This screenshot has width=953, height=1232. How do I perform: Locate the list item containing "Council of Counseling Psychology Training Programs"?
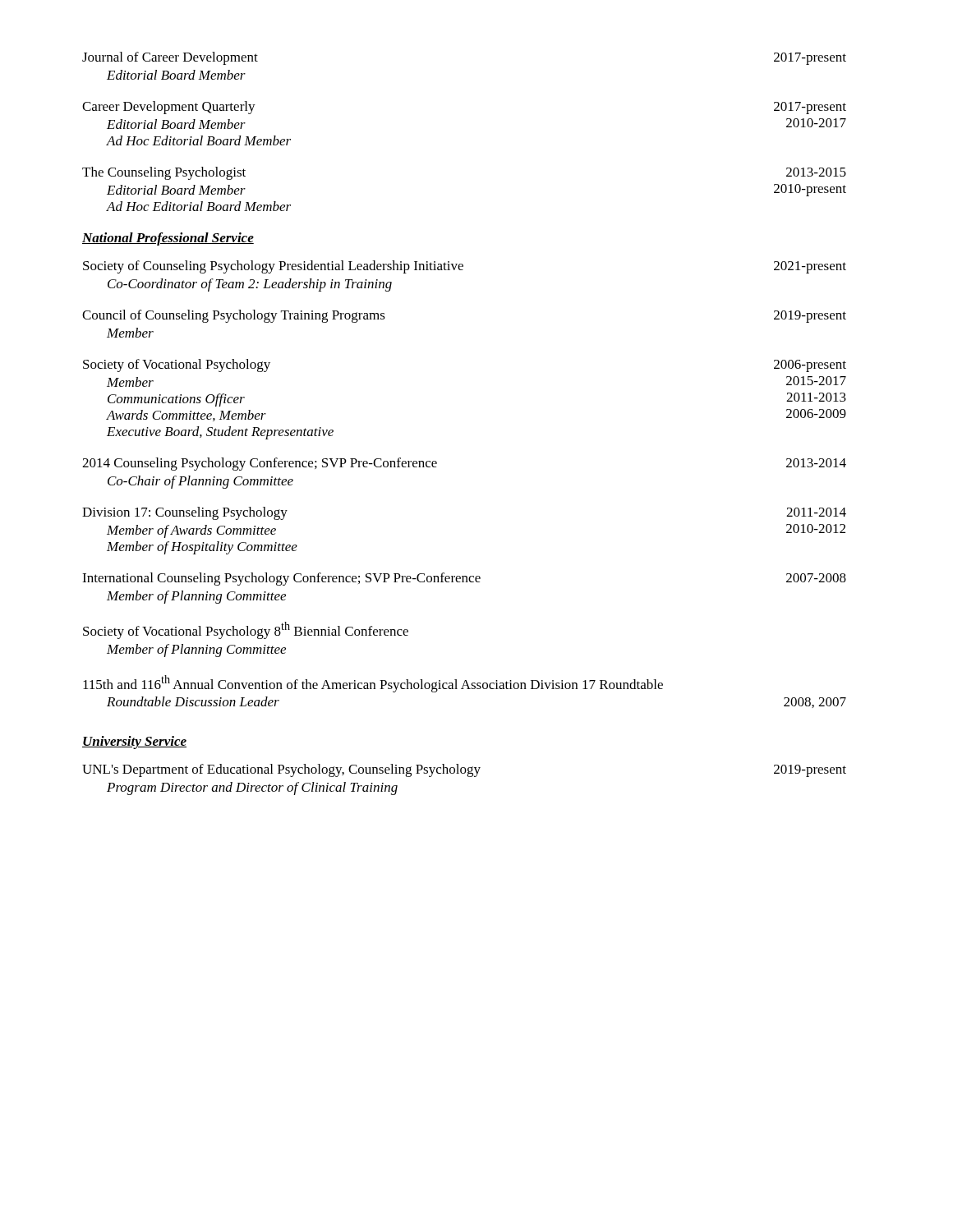(233, 316)
